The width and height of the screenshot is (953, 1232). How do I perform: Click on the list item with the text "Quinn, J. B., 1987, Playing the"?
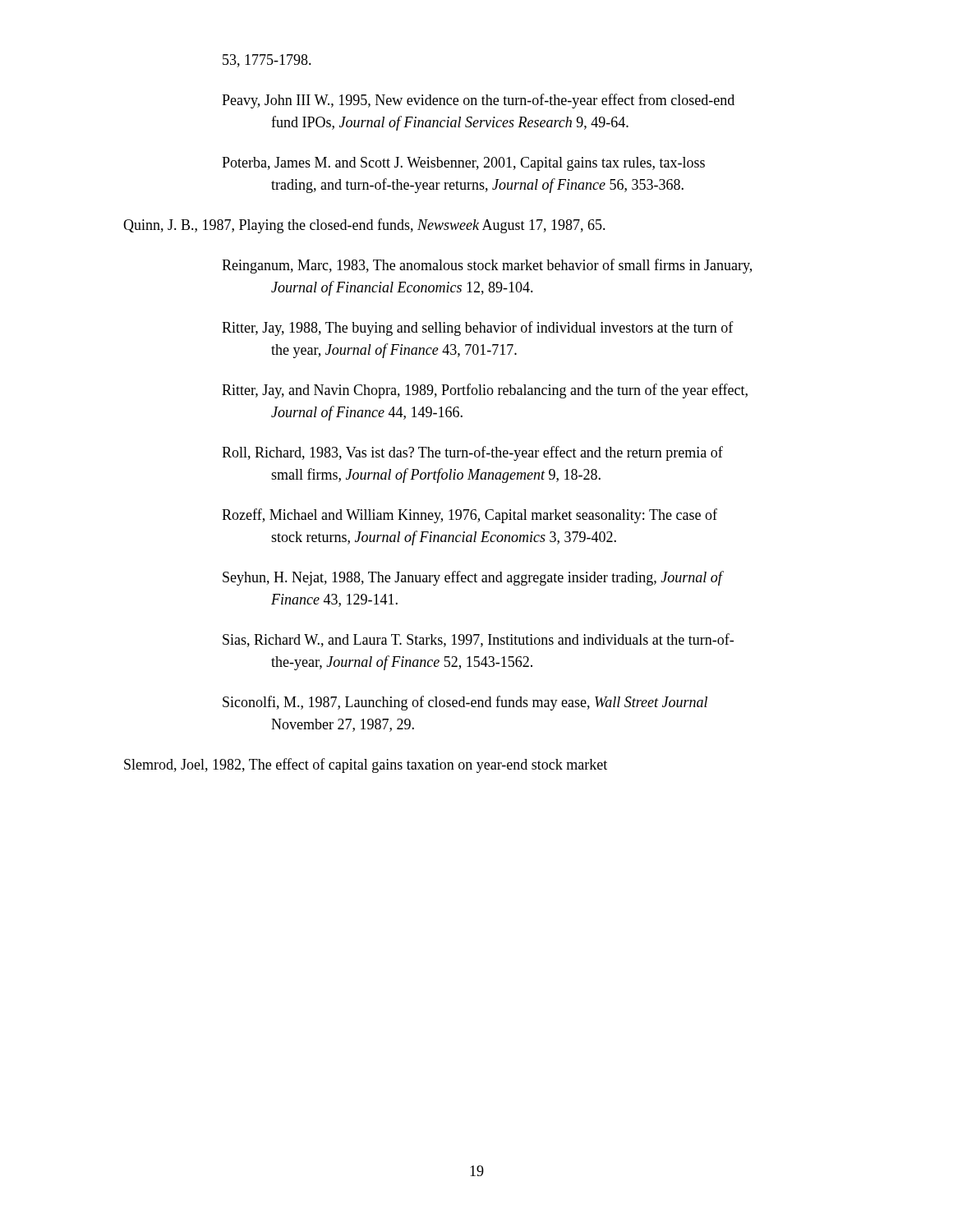click(485, 225)
